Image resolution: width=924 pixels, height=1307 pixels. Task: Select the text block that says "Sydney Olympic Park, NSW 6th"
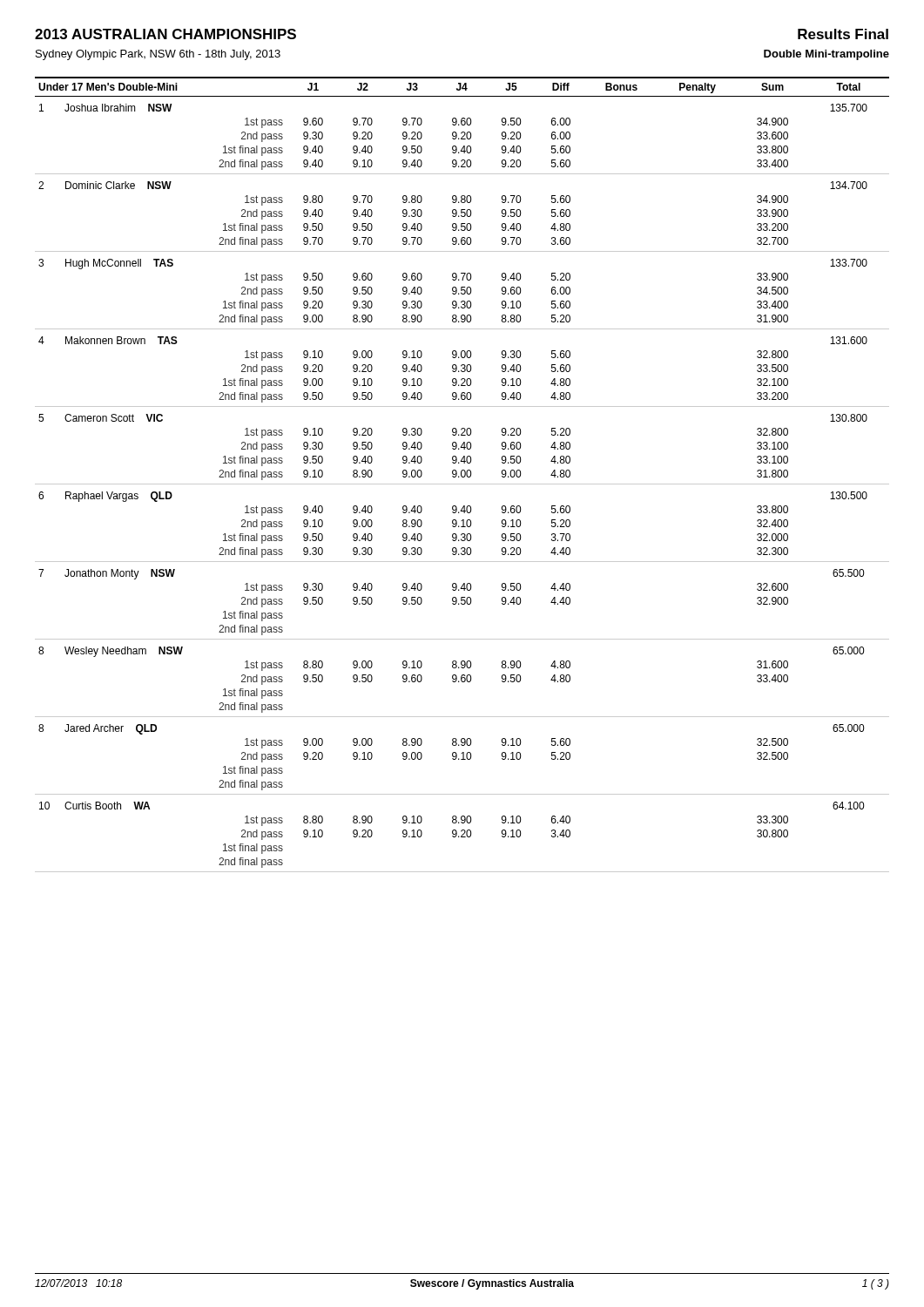tap(158, 54)
